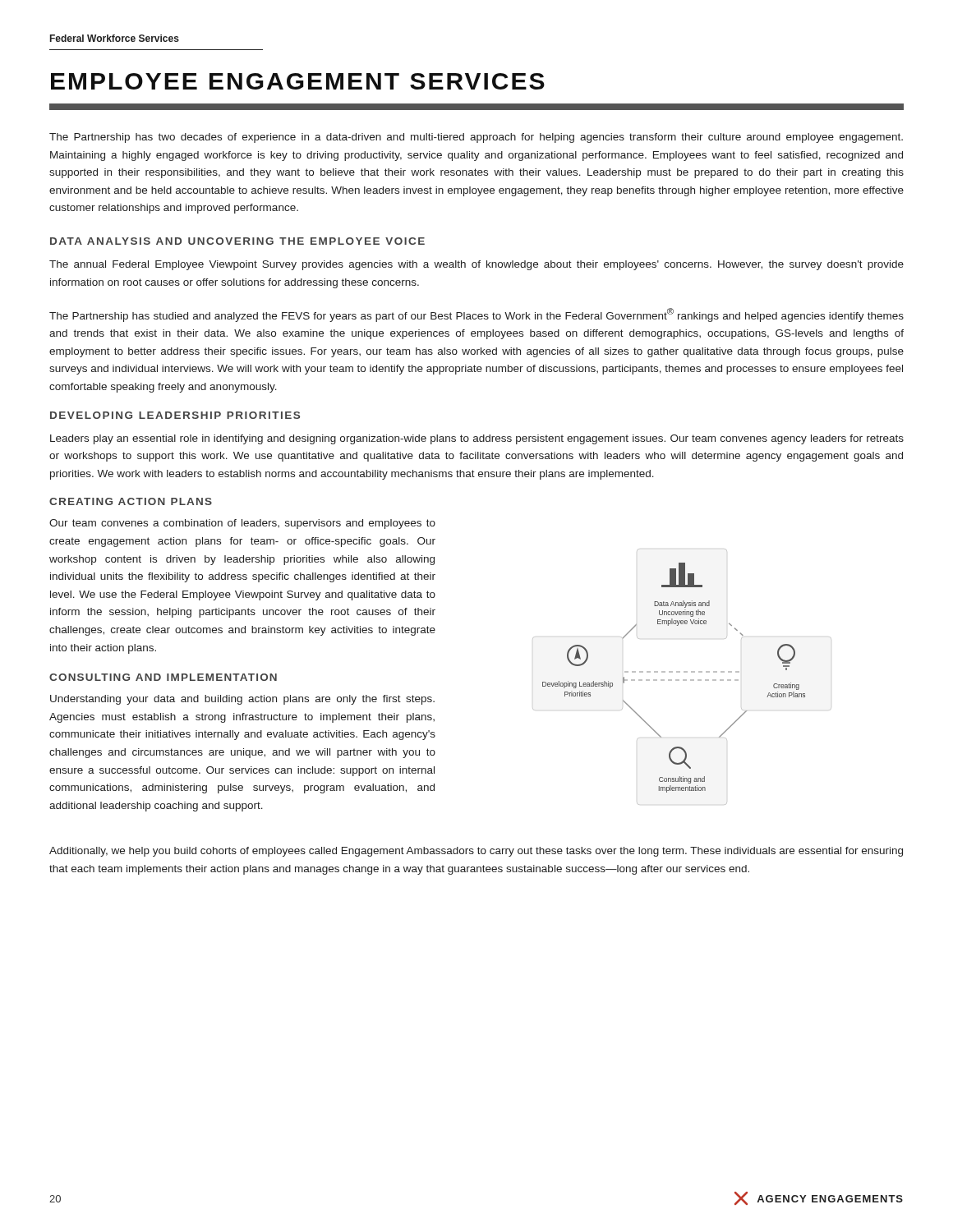Image resolution: width=953 pixels, height=1232 pixels.
Task: Select the passage starting "CONSULTING AND IMPLEMENTATION"
Action: pos(242,677)
